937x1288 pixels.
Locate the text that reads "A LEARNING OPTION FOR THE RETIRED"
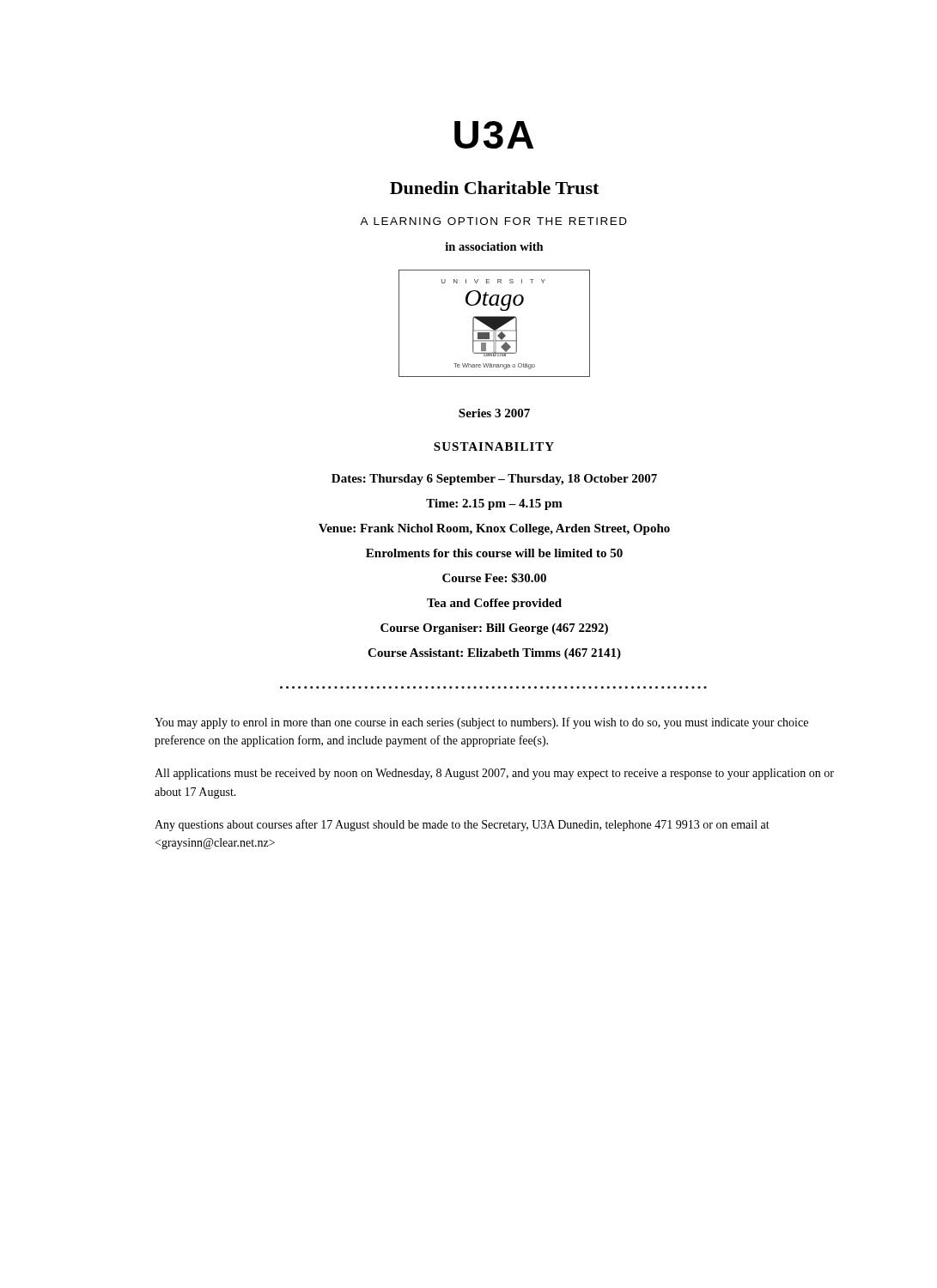[x=494, y=221]
